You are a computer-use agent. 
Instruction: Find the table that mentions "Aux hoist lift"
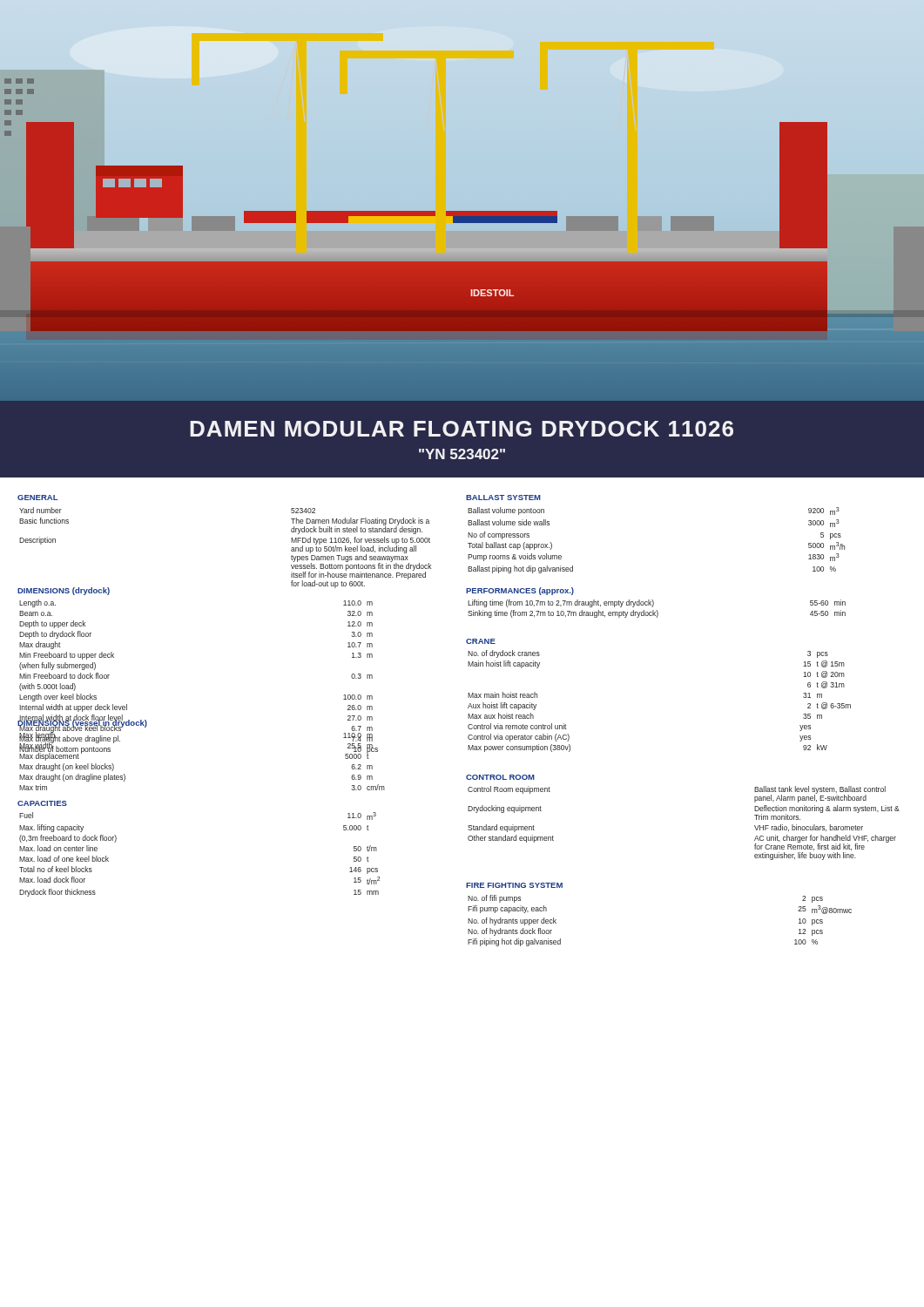tap(686, 701)
